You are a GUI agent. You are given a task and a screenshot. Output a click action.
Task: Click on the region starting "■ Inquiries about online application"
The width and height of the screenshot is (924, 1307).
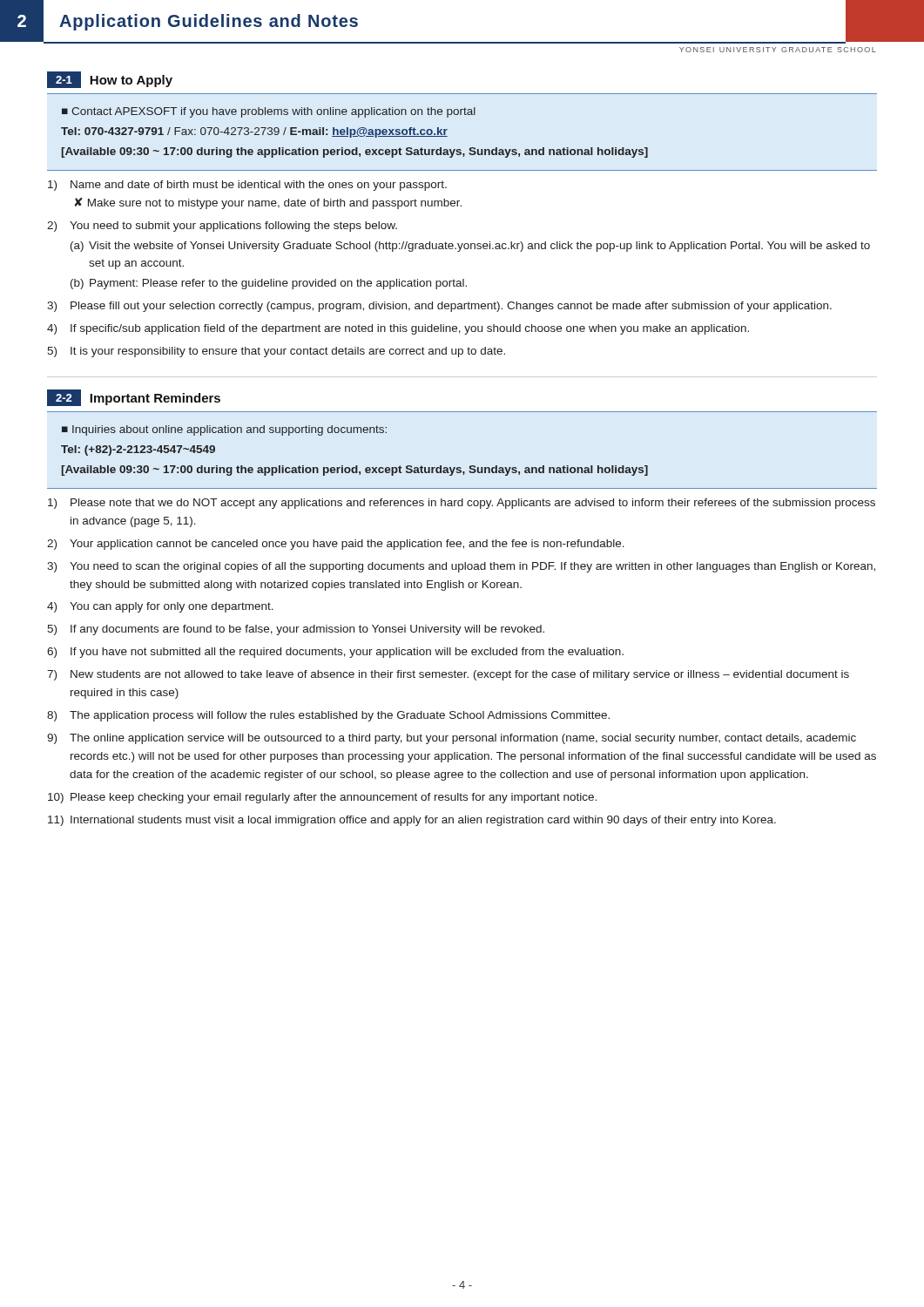pos(224,430)
